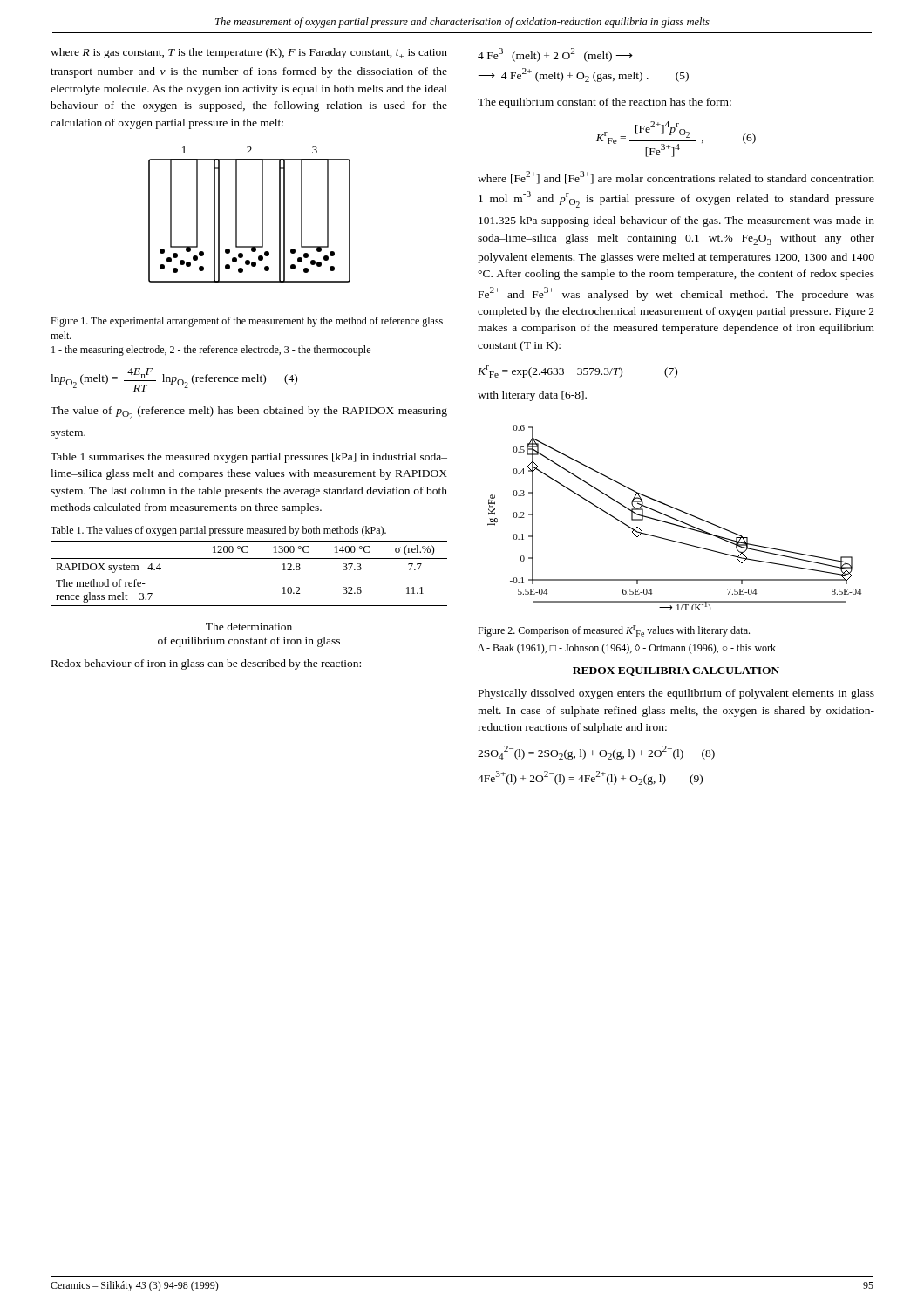The image size is (924, 1308).
Task: Find the text block containing "Table 1 summarises the measured oxygen partial pressures"
Action: (x=249, y=482)
